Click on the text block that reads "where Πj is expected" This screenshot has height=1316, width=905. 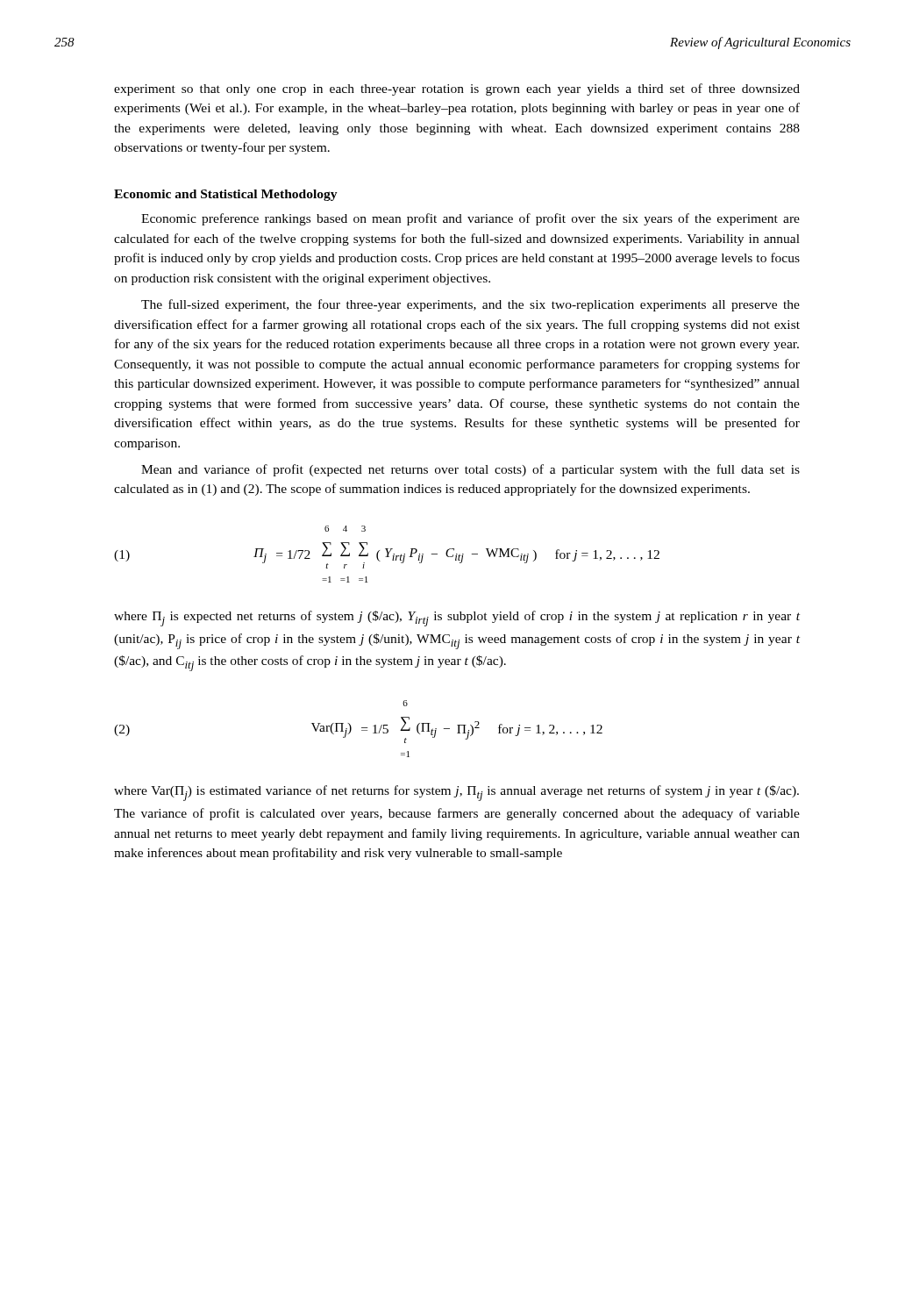point(457,640)
